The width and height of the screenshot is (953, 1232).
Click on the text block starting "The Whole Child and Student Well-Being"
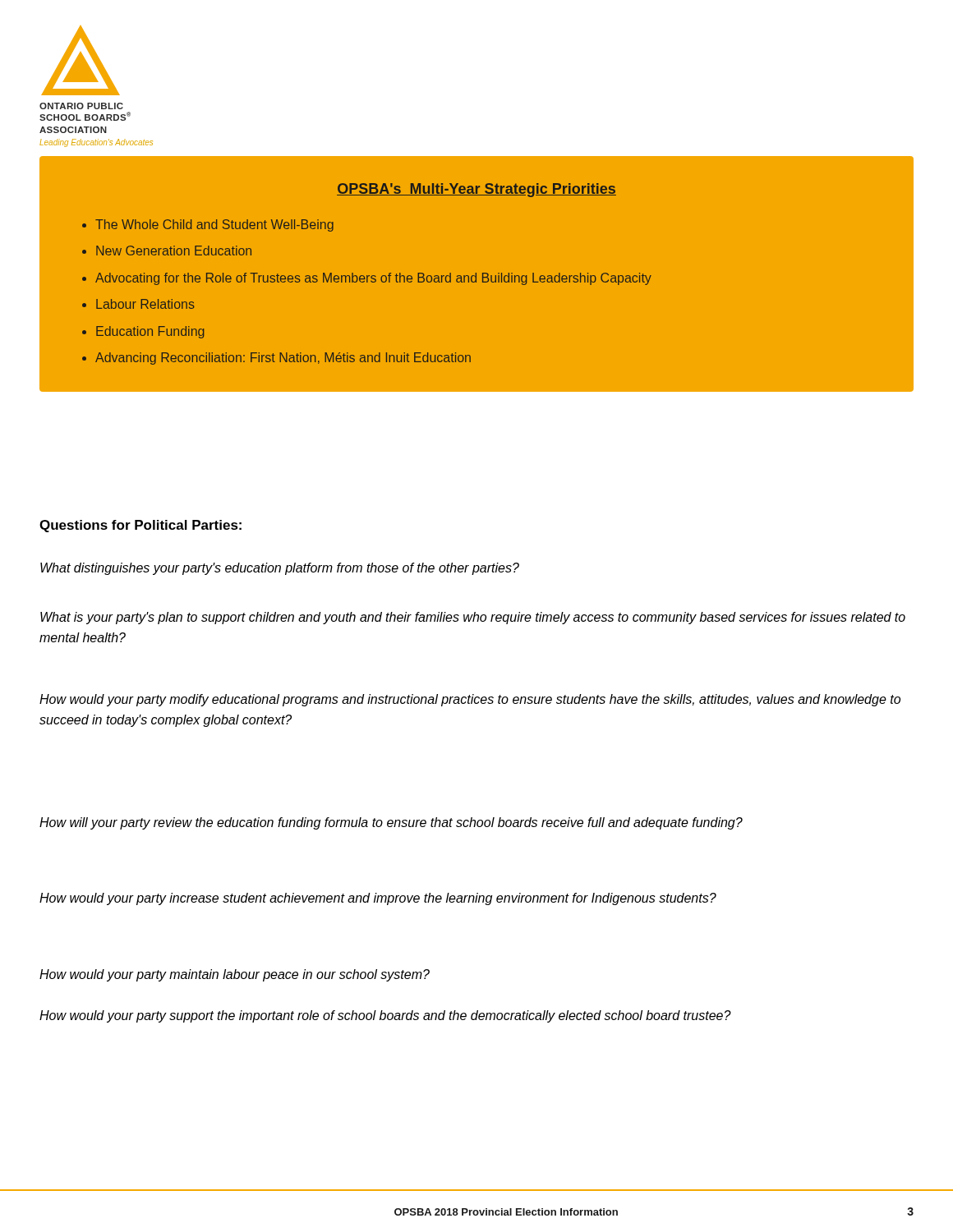(x=476, y=292)
